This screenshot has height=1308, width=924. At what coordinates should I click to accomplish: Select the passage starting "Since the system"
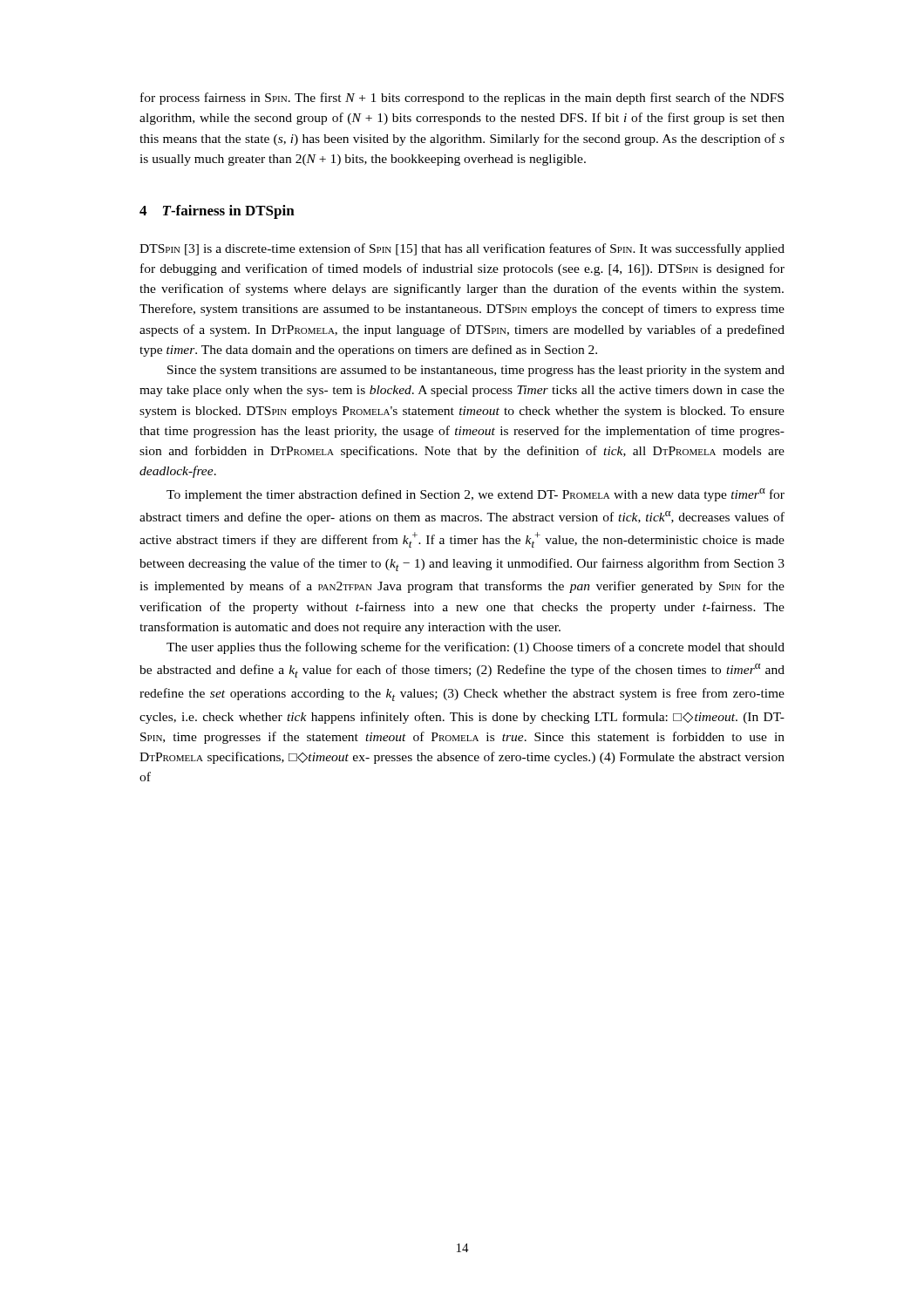tap(462, 420)
